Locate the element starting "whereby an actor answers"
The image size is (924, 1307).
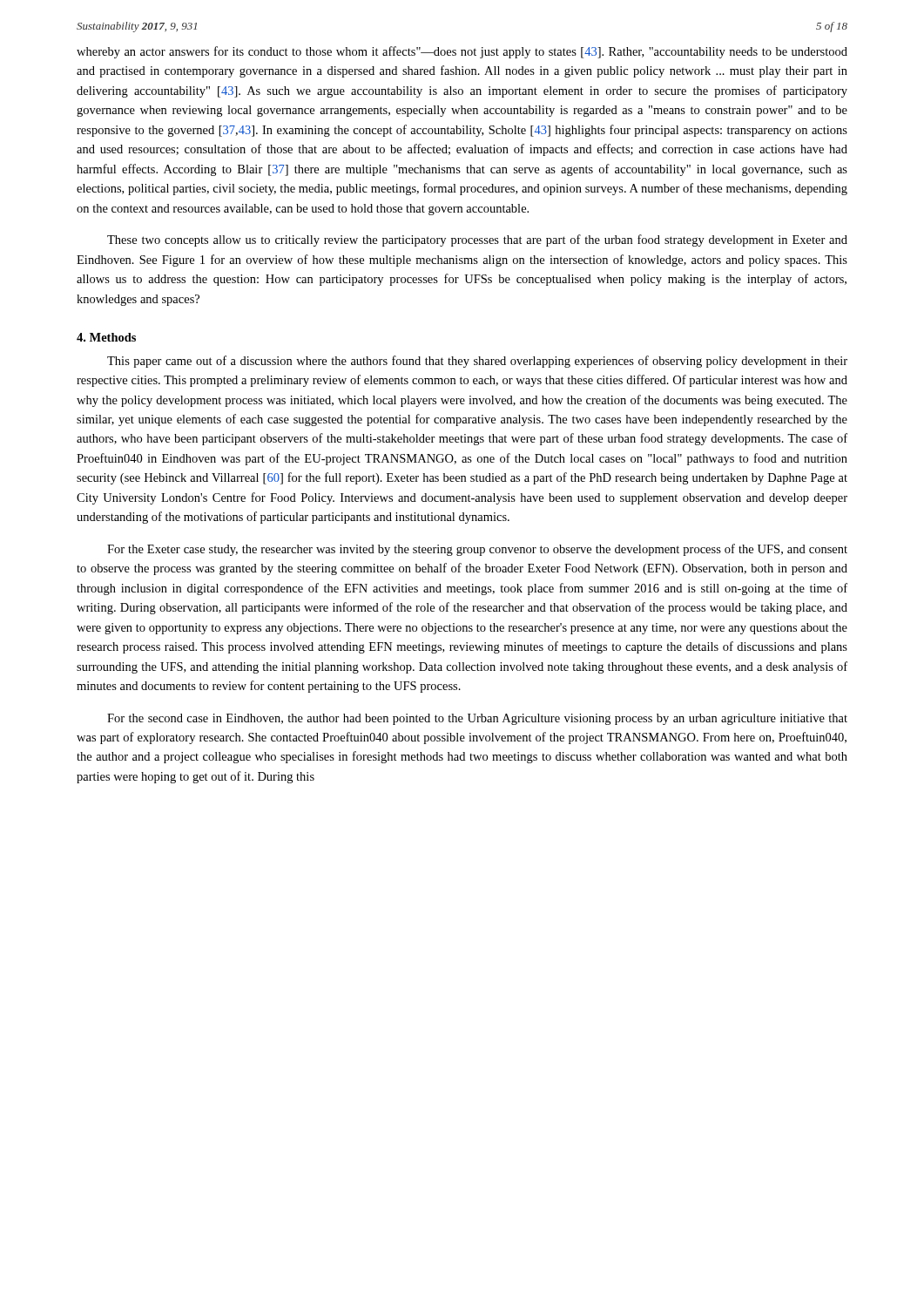(x=462, y=130)
